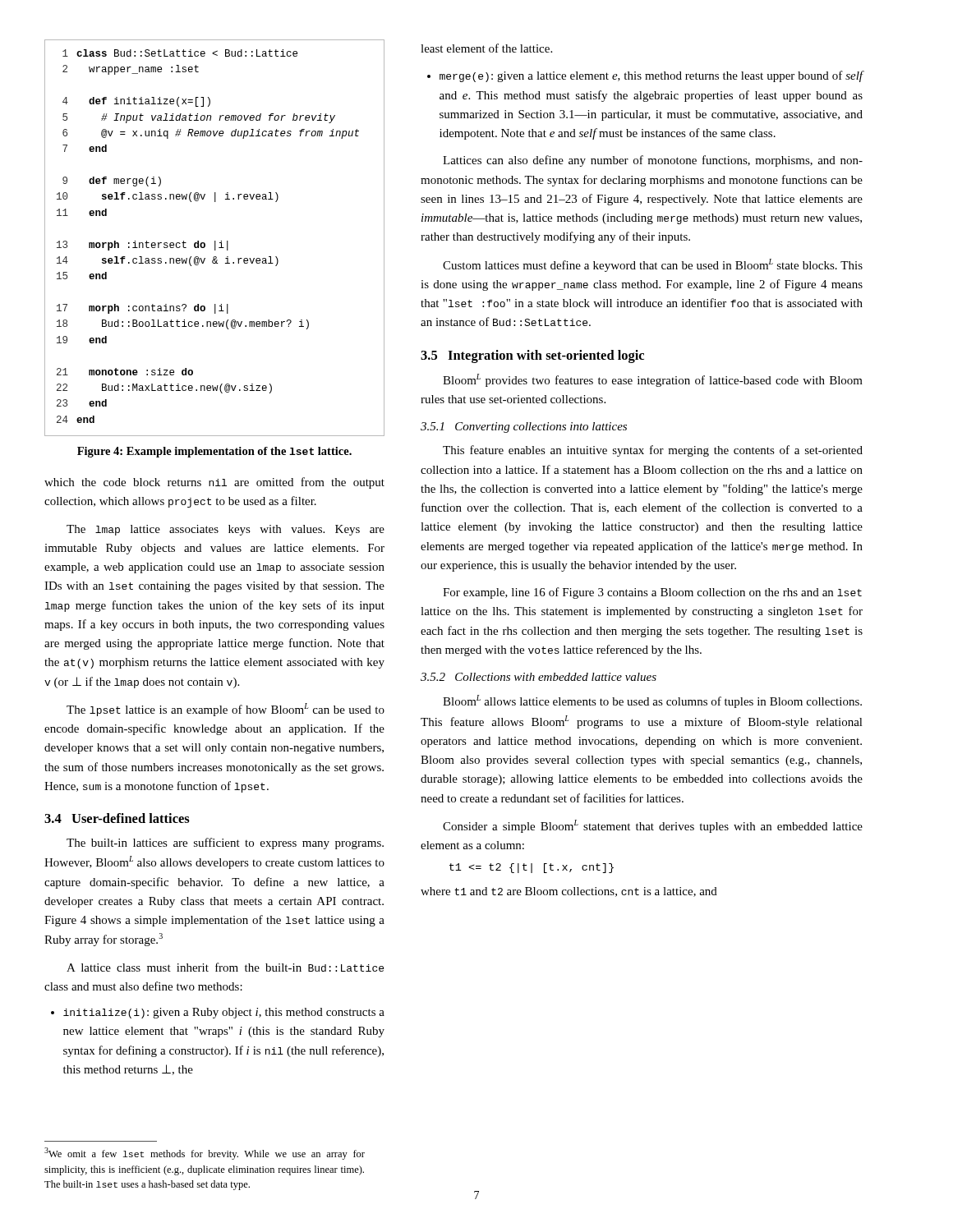Locate the block of text that opens with "The lpset lattice is an example of"
The image size is (953, 1232).
(214, 747)
